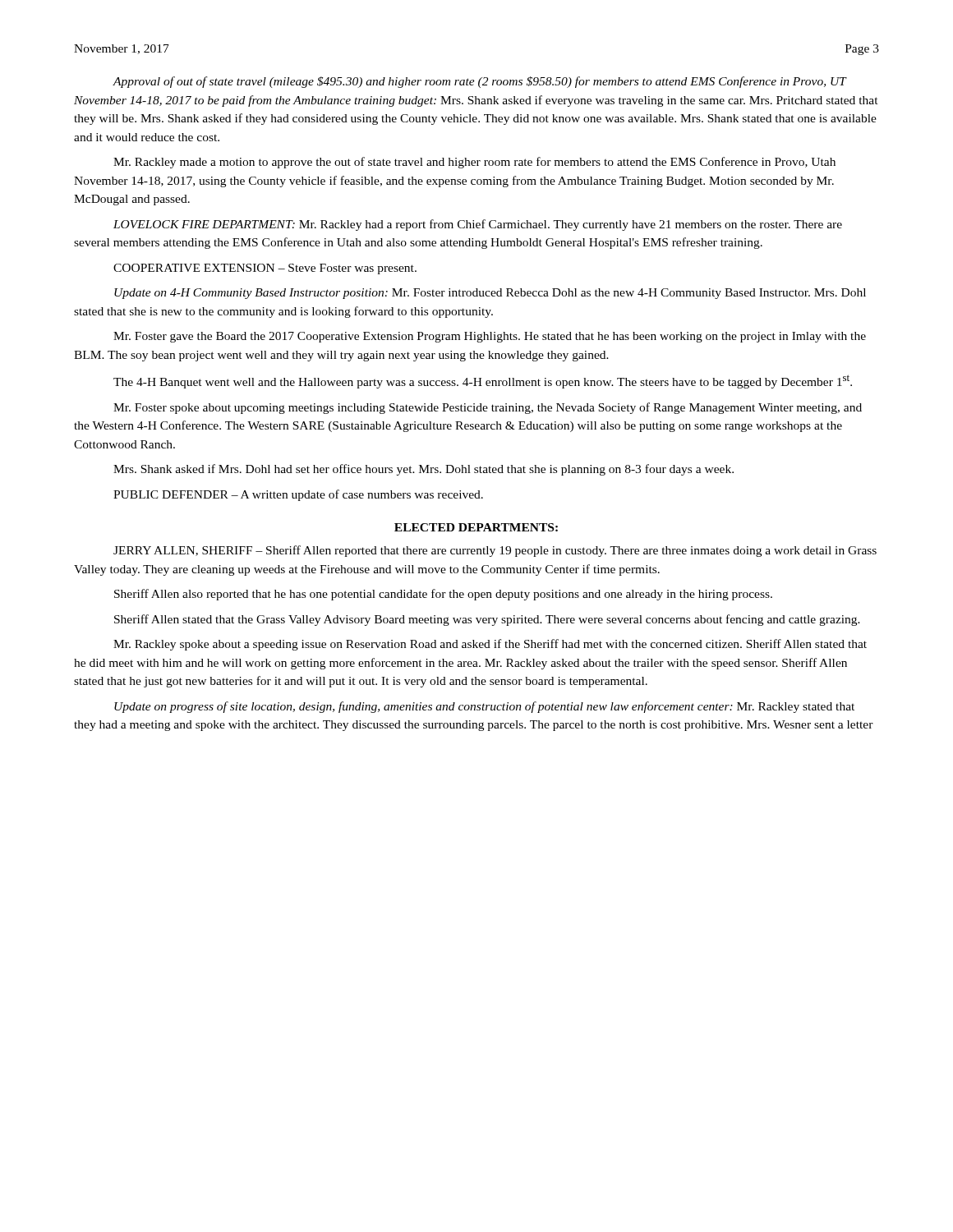Click the passage that begins "Mr. Rackley made a motion to approve"
953x1232 pixels.
click(x=455, y=180)
